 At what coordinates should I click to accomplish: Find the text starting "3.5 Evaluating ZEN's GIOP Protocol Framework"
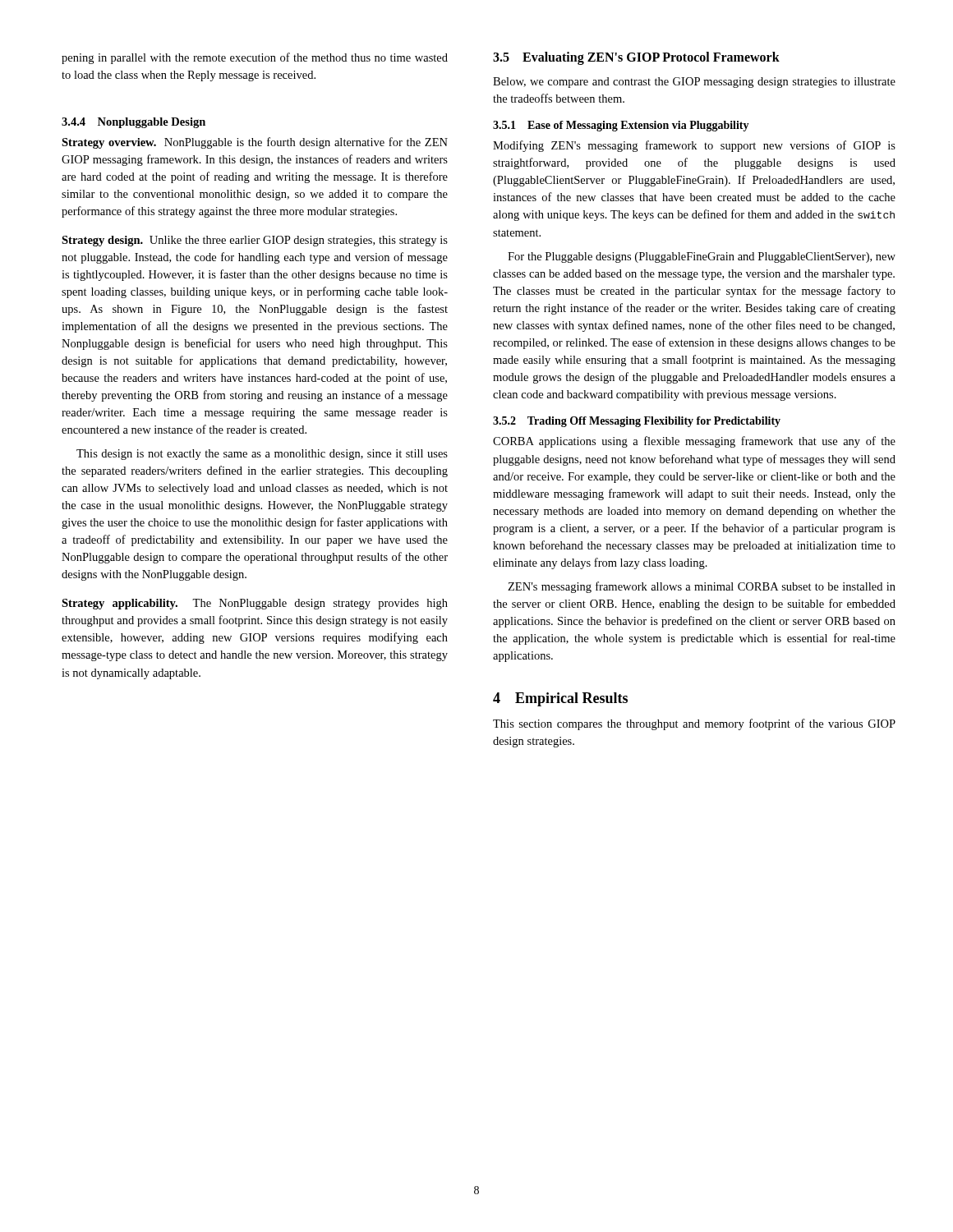(694, 58)
